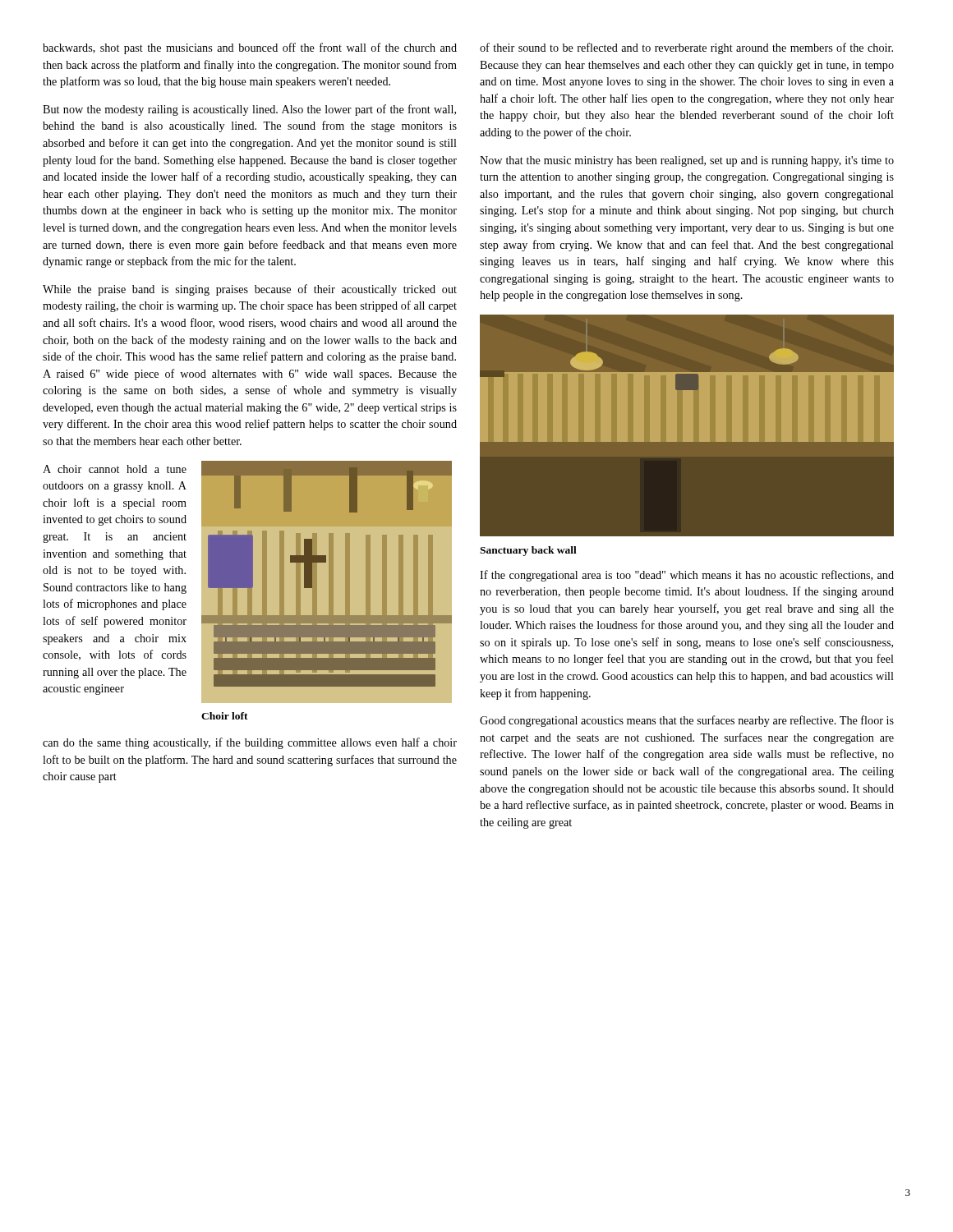Image resolution: width=953 pixels, height=1232 pixels.
Task: Click the passage that begins "of their sound to be"
Action: 687,90
